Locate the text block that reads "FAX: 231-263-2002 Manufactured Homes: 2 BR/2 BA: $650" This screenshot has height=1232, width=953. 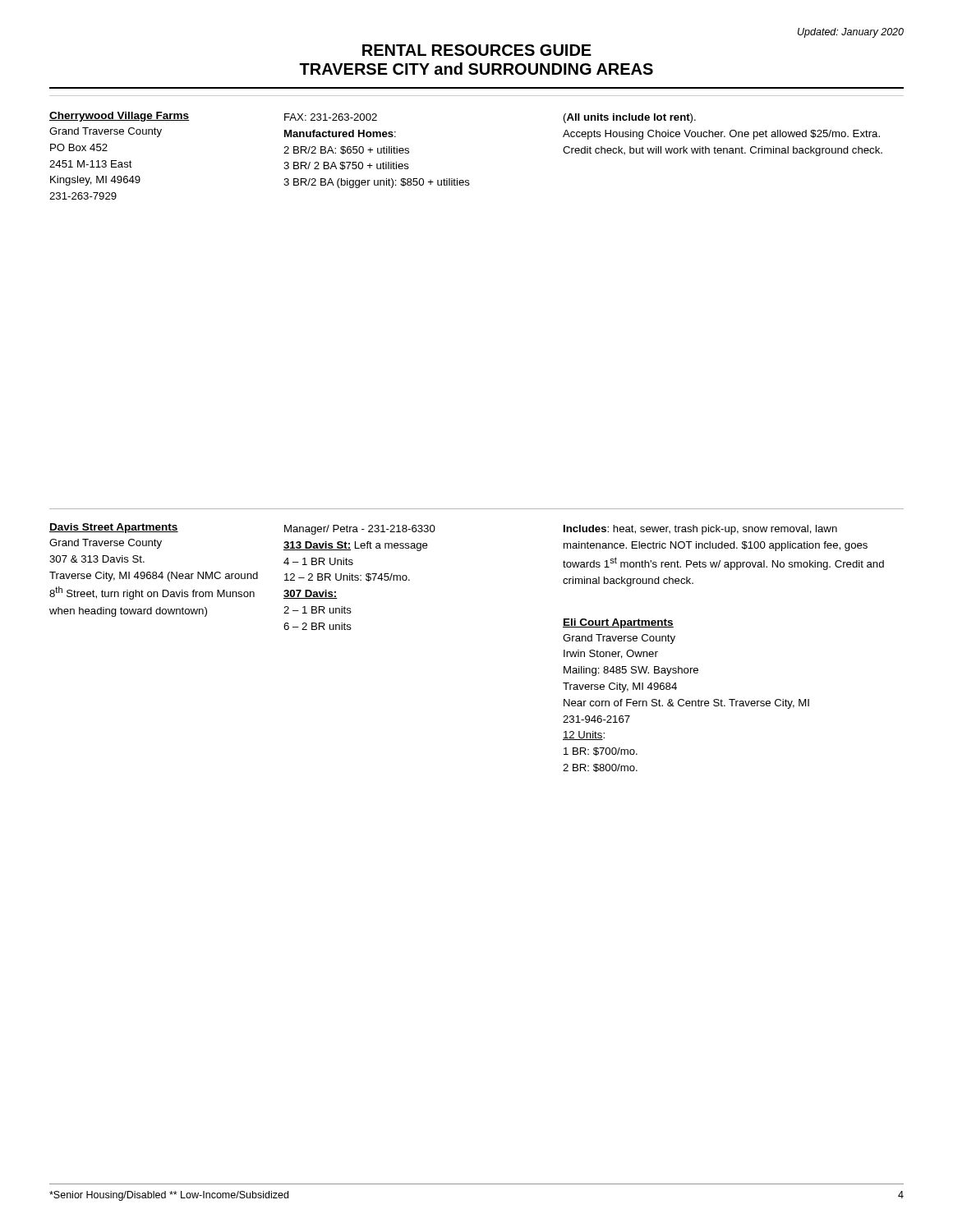click(377, 150)
